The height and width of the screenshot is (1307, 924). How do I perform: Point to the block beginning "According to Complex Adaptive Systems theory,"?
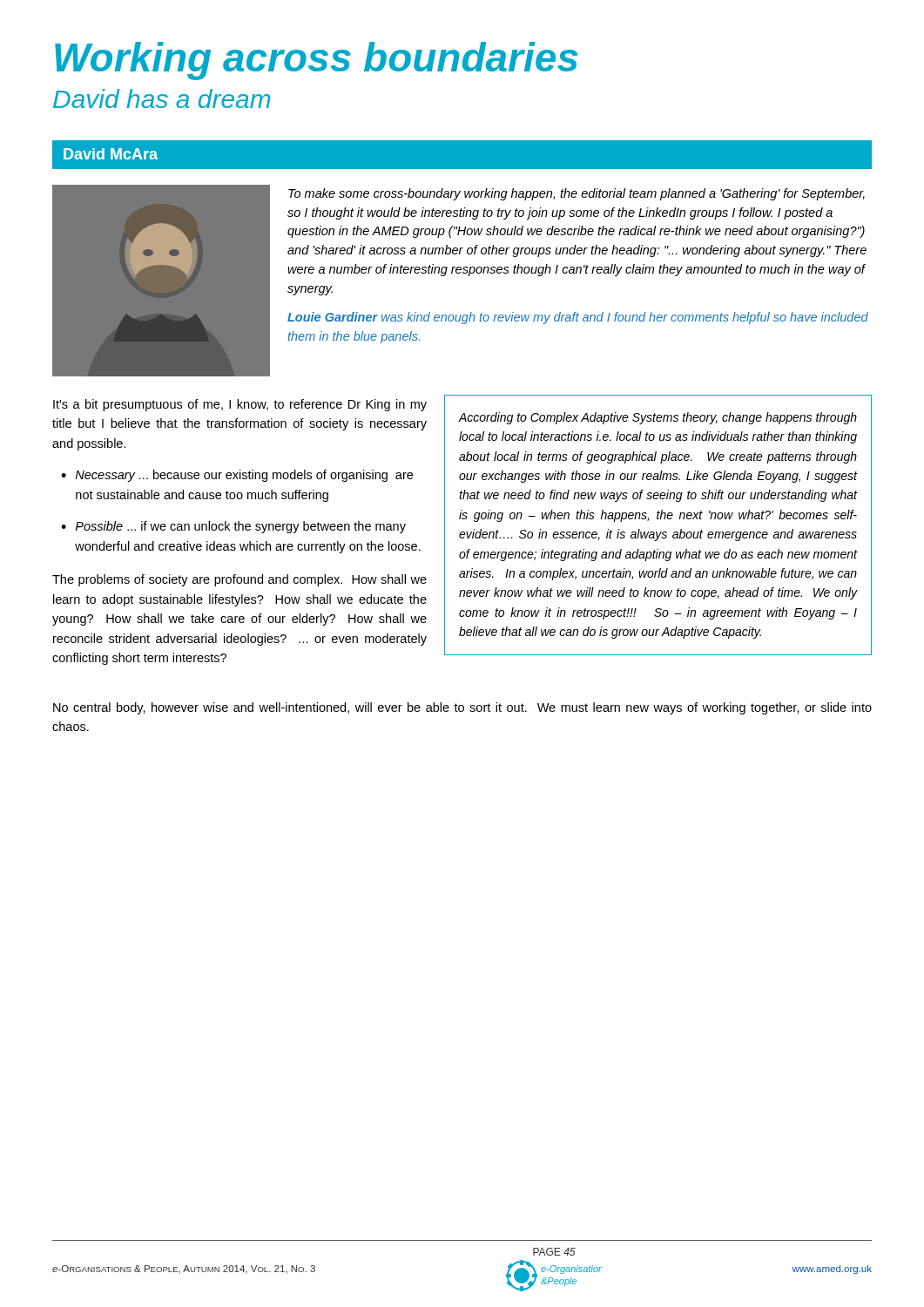tap(658, 525)
